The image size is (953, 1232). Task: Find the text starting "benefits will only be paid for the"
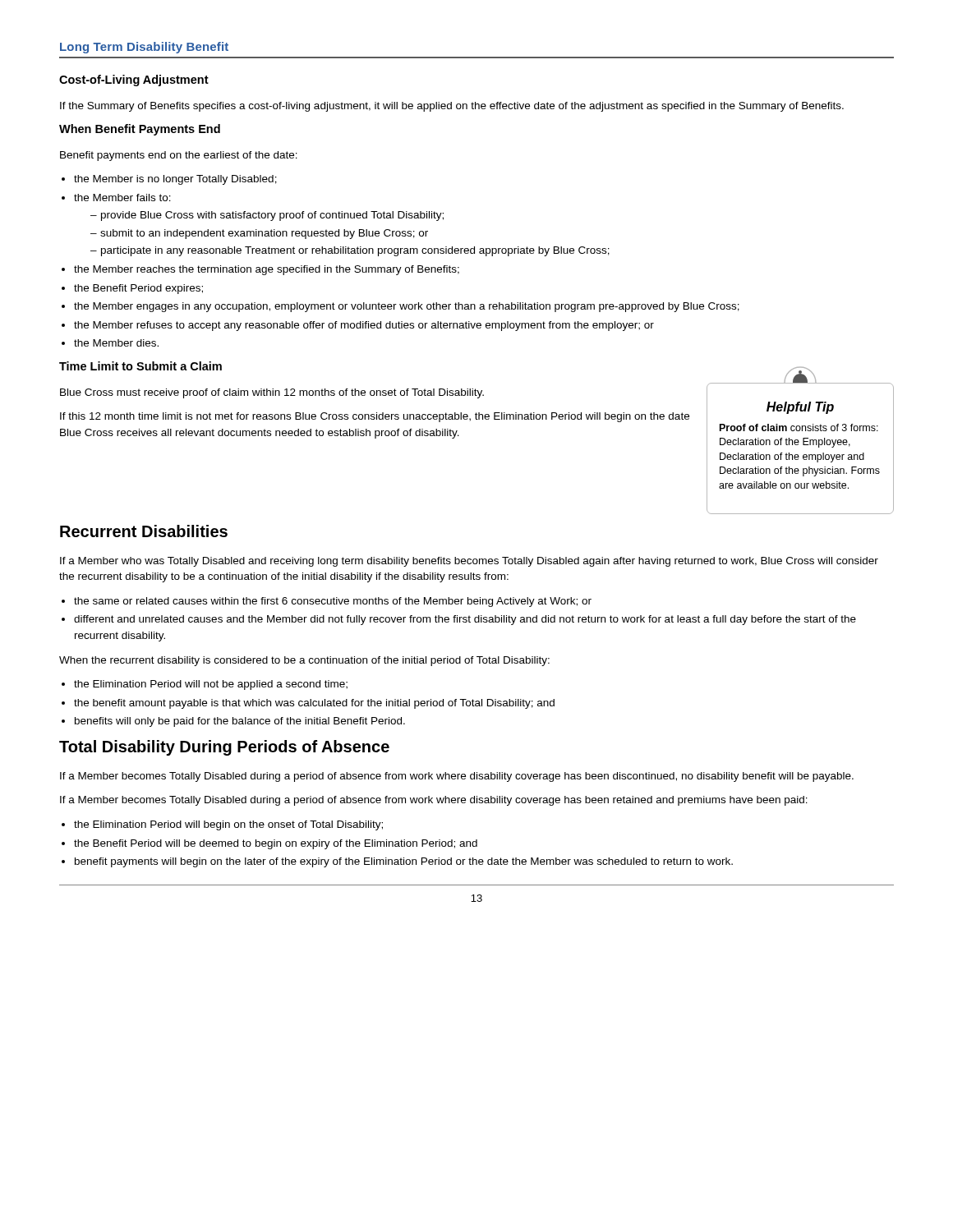click(240, 722)
